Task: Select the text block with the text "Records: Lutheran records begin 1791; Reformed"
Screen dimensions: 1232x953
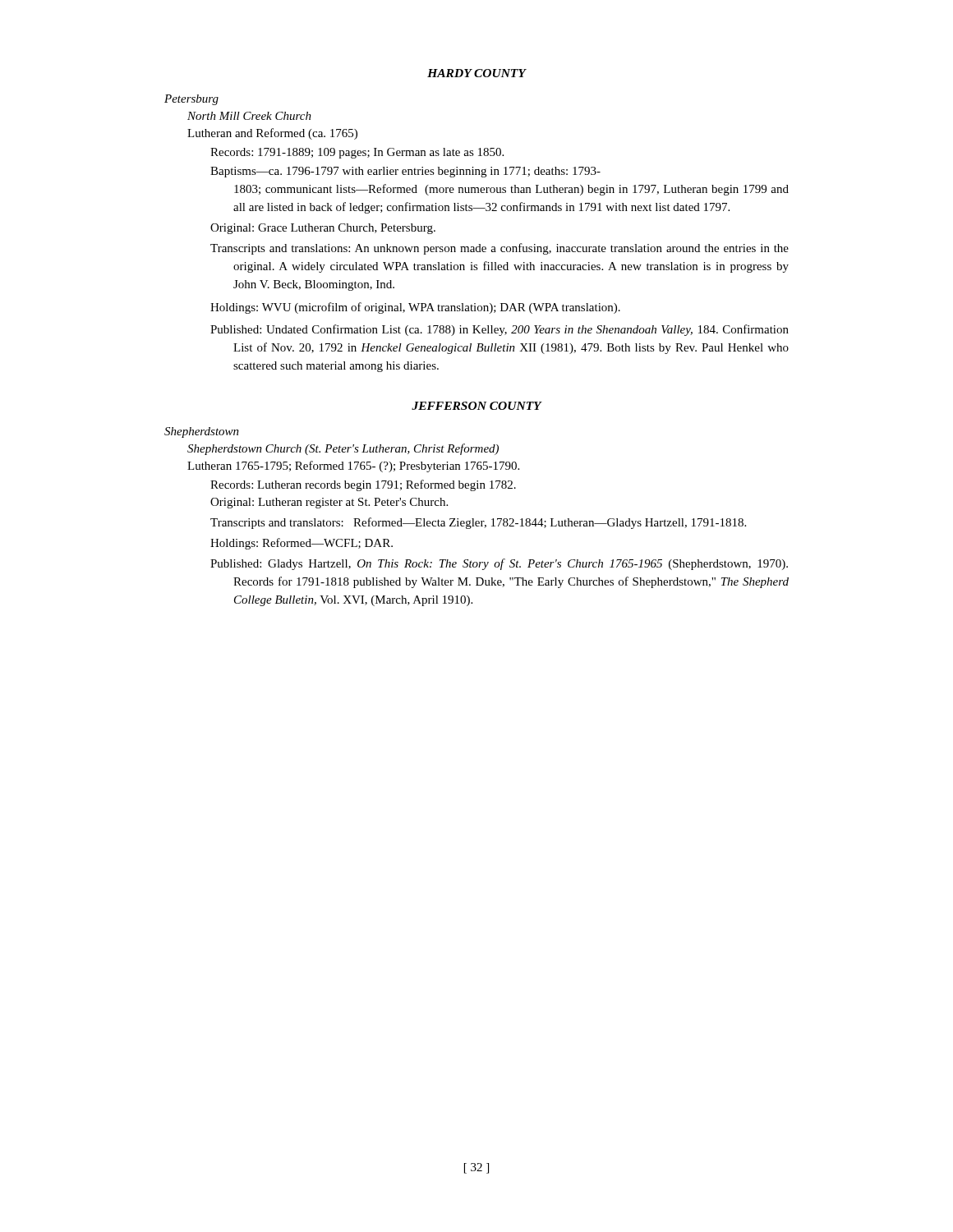Action: point(363,484)
